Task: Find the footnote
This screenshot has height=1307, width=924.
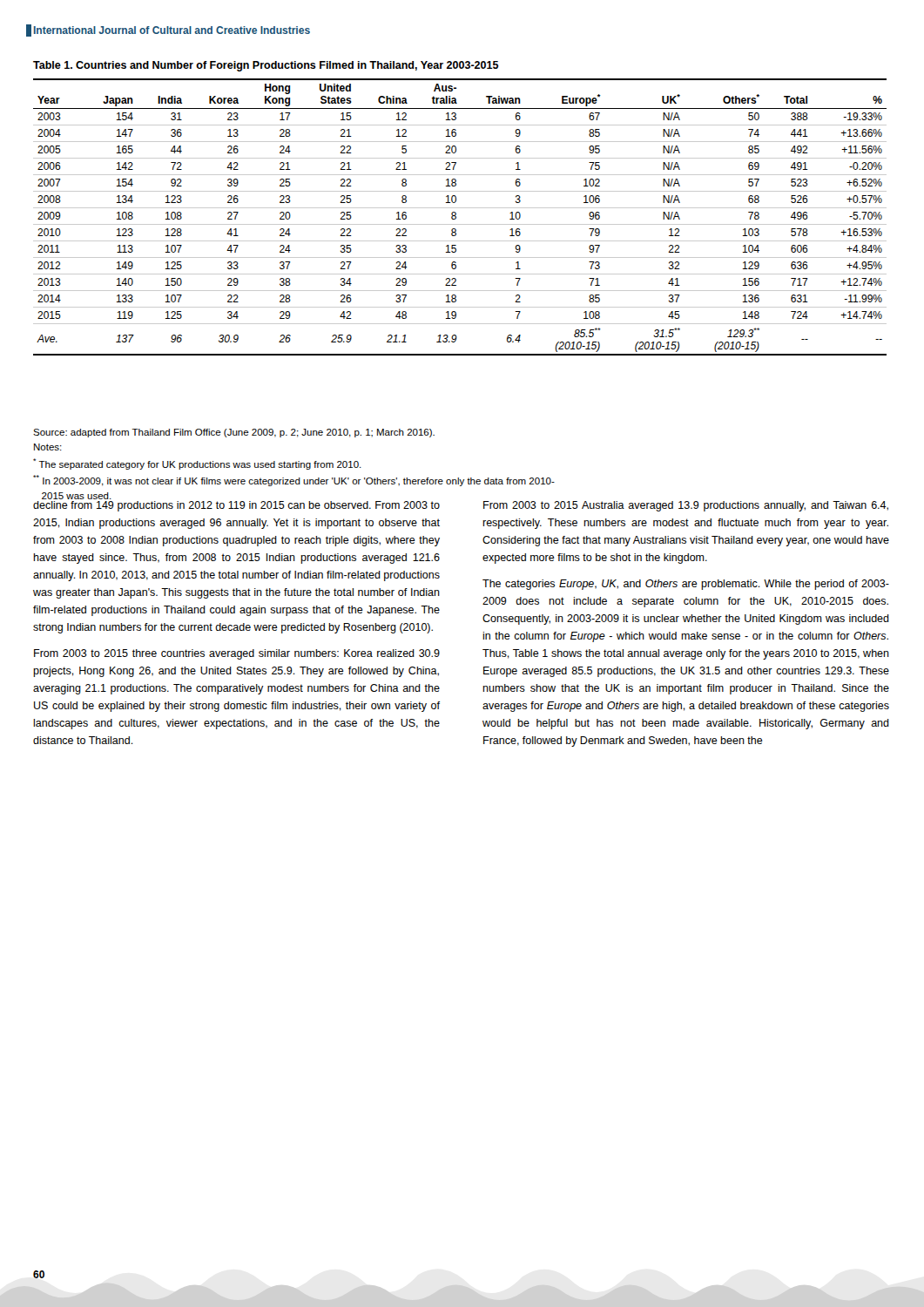Action: 294,464
